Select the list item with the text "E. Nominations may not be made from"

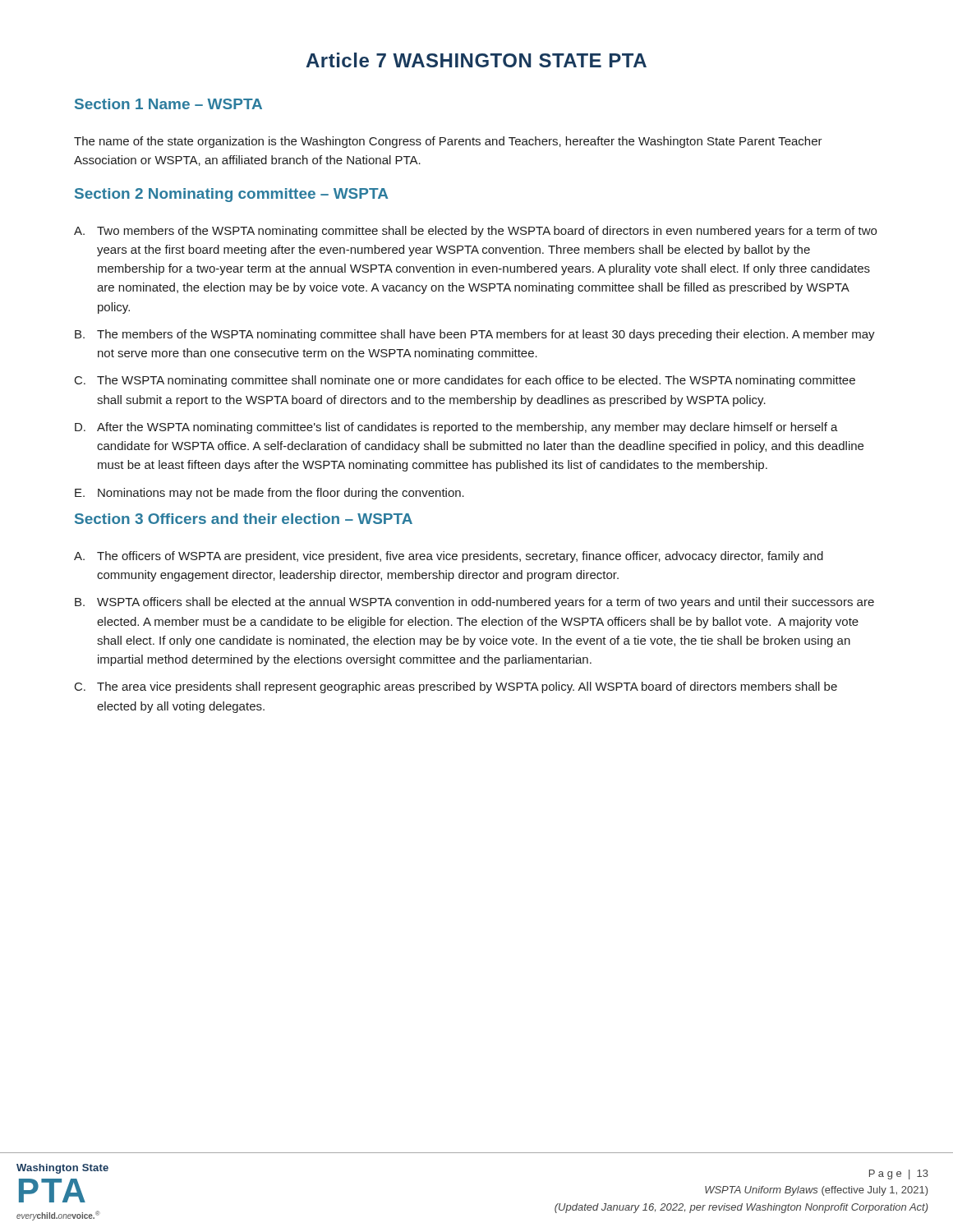269,494
